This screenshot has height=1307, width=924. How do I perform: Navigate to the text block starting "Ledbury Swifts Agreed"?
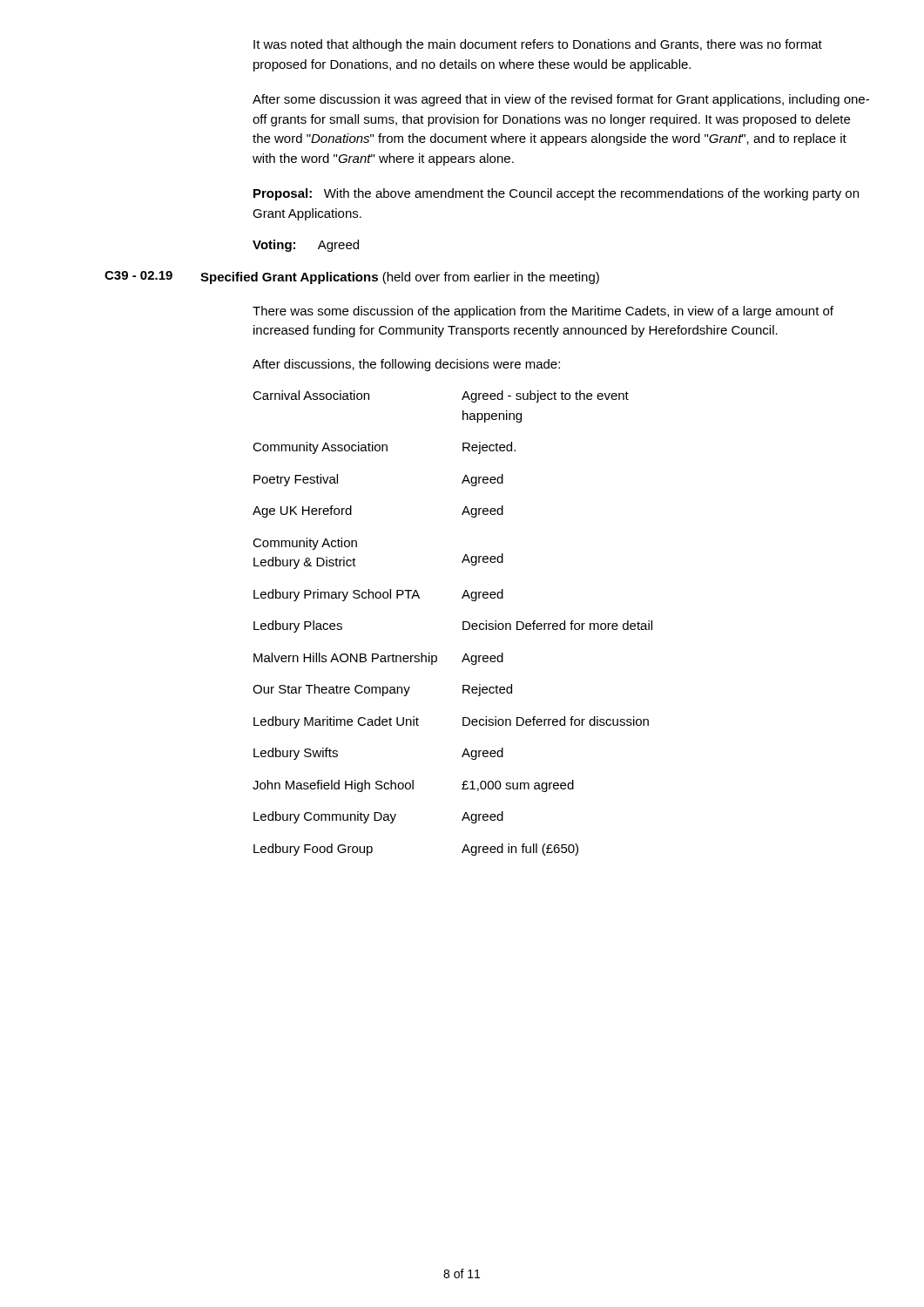[x=295, y=753]
